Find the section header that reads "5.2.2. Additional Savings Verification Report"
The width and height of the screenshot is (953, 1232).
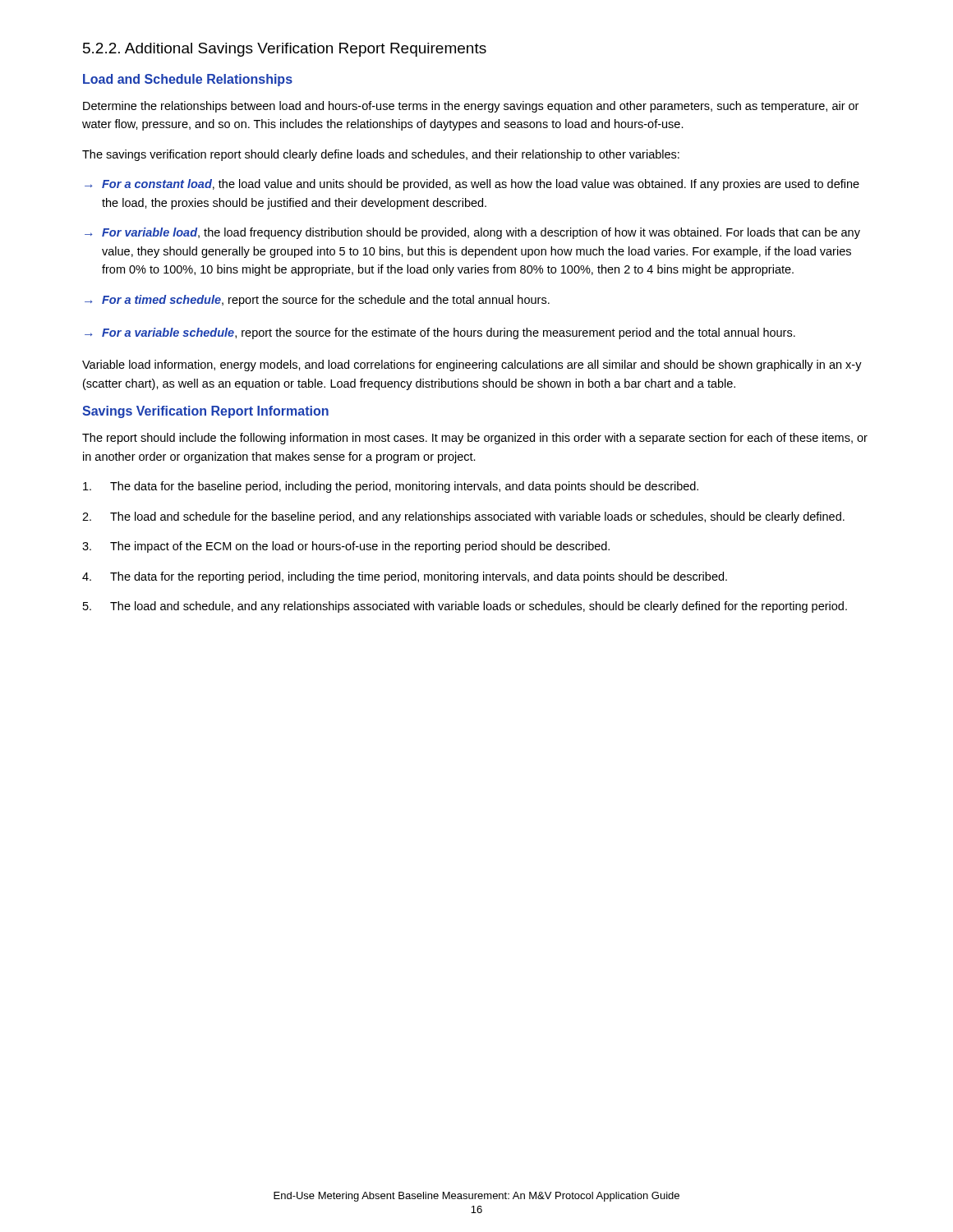(x=476, y=48)
